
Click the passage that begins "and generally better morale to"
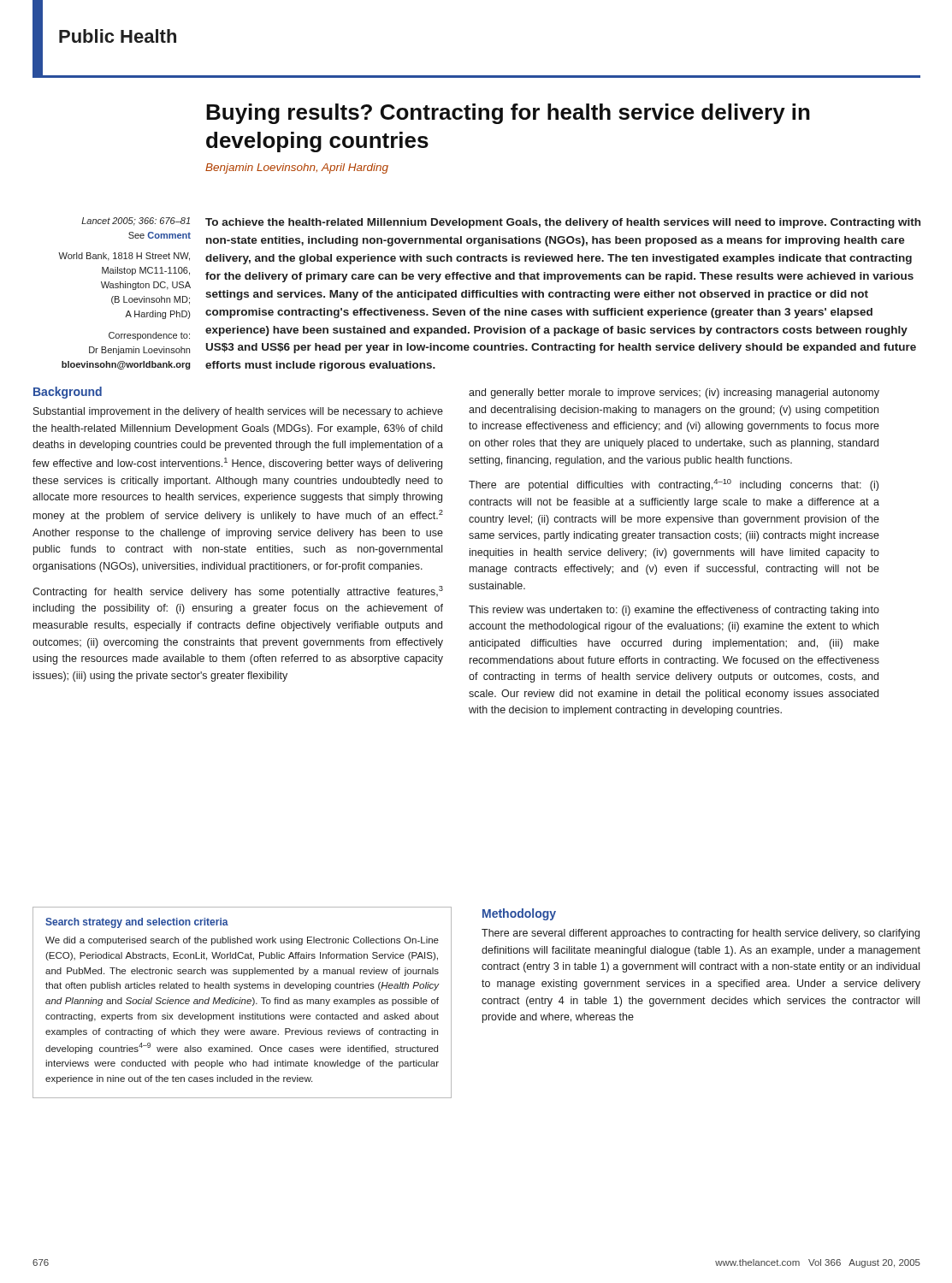click(x=674, y=552)
